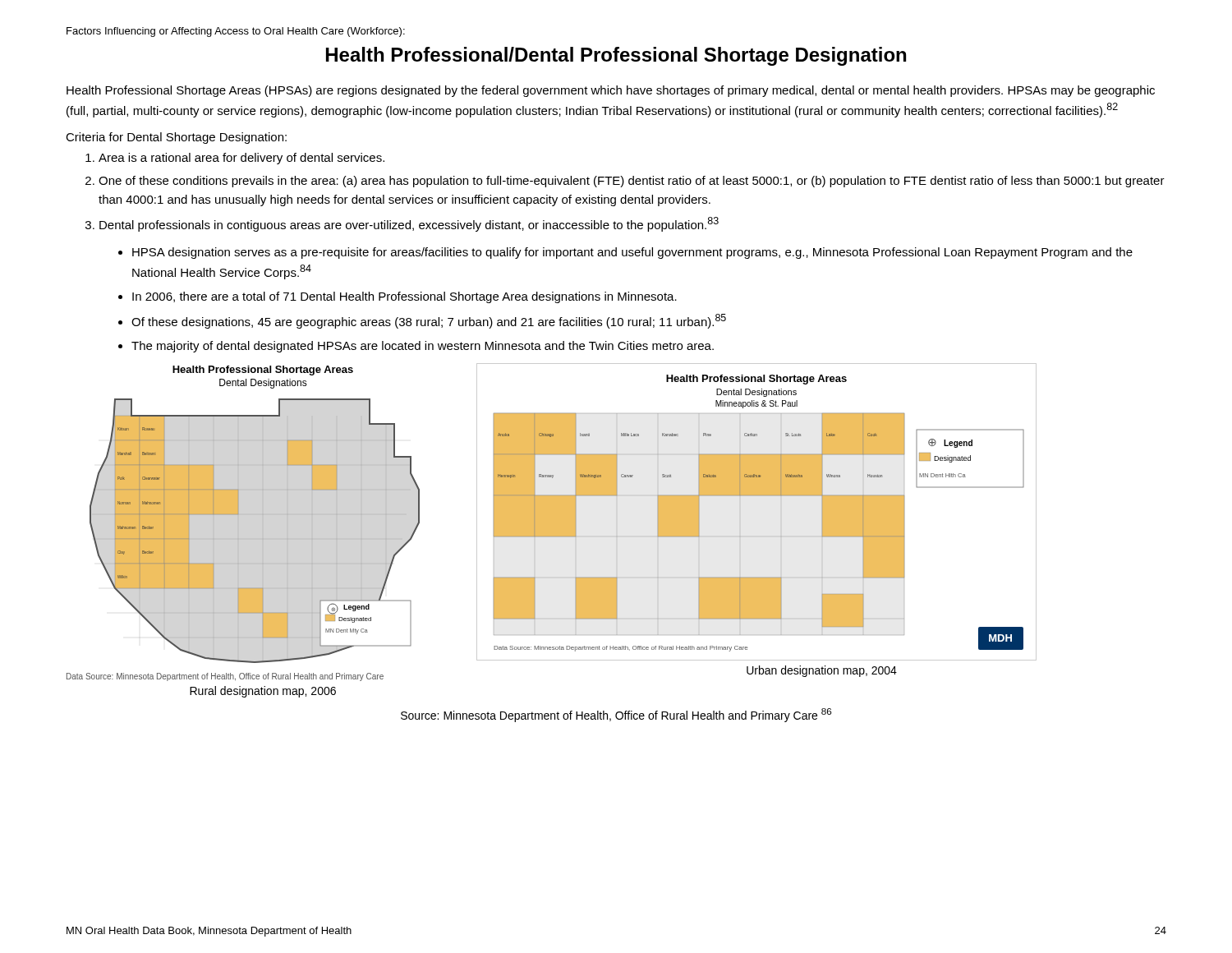The height and width of the screenshot is (953, 1232).
Task: Locate the text "Urban designation map, 2004"
Action: click(821, 670)
